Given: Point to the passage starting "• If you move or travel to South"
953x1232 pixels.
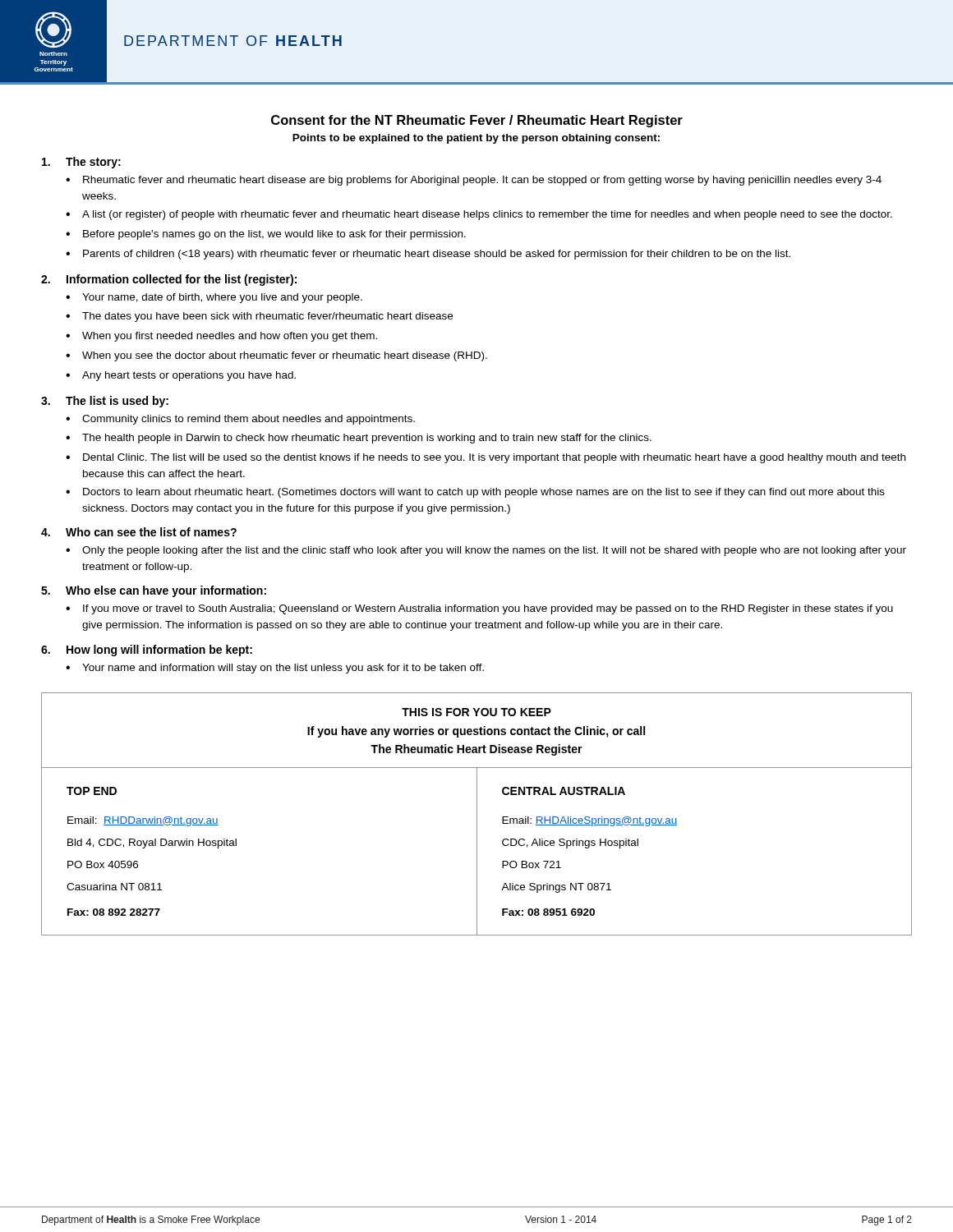Looking at the screenshot, I should (489, 617).
